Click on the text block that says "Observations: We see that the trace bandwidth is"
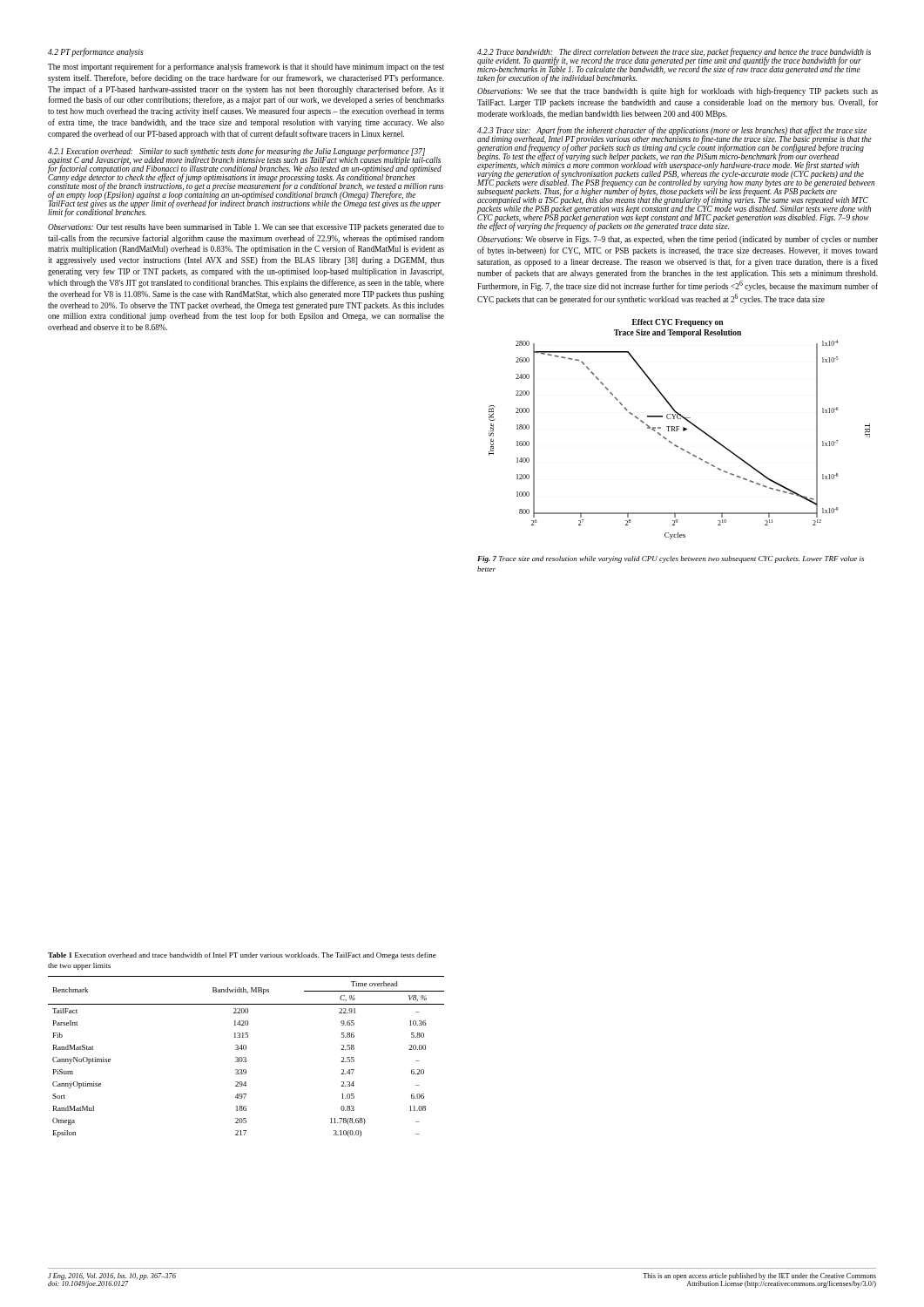 (678, 103)
